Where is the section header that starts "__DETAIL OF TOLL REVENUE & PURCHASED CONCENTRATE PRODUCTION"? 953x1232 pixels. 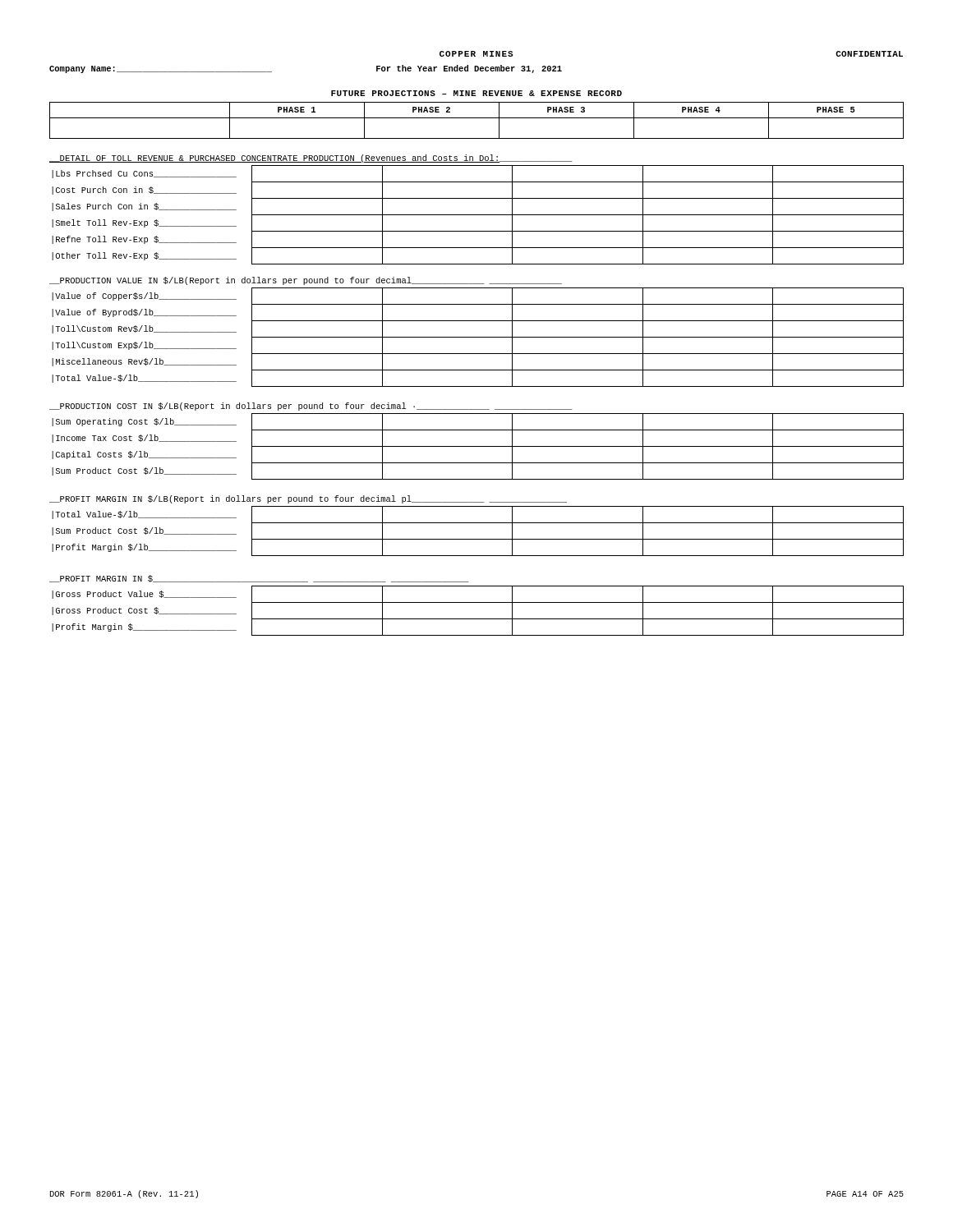pos(311,159)
